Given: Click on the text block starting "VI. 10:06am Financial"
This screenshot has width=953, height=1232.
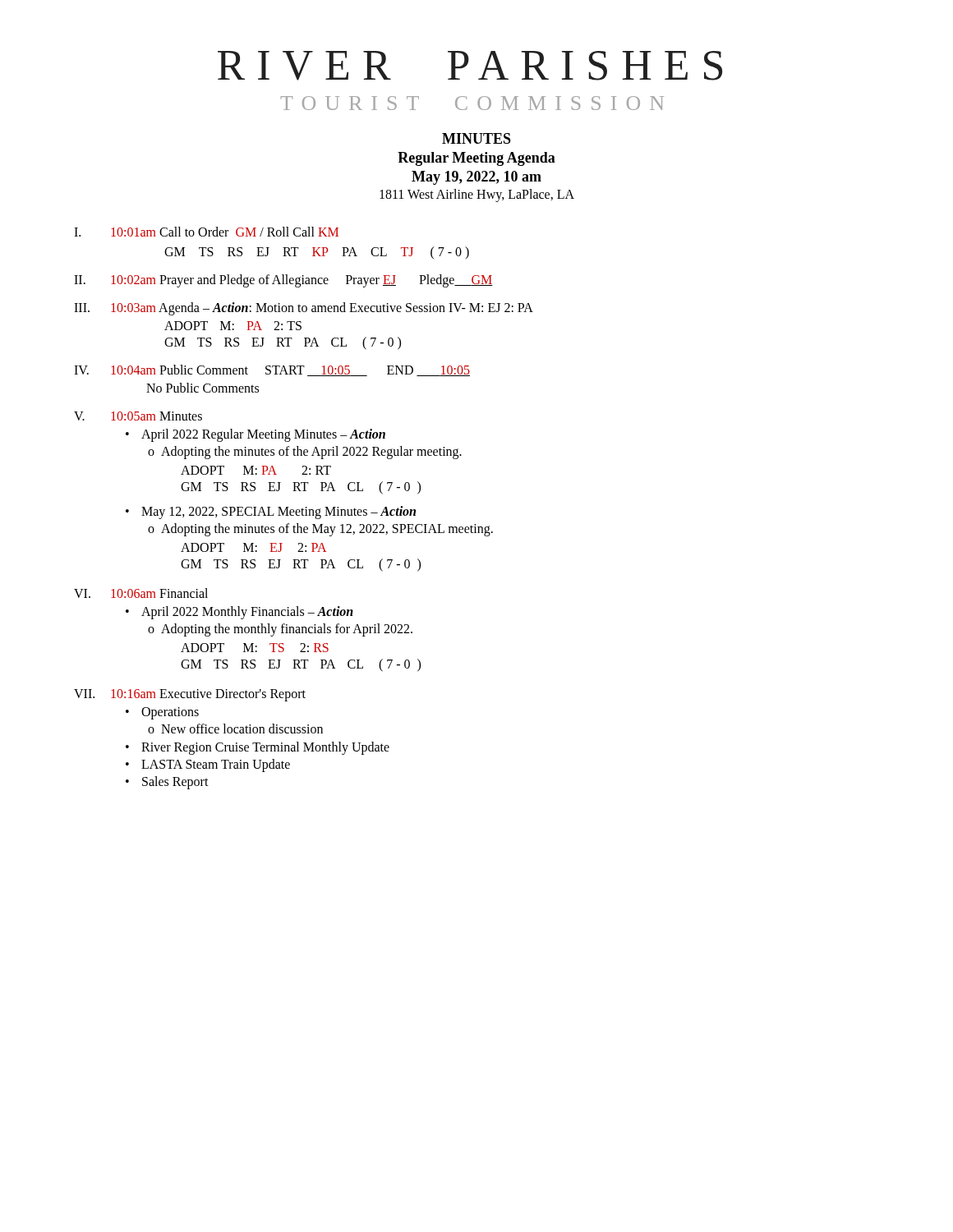Looking at the screenshot, I should [141, 594].
